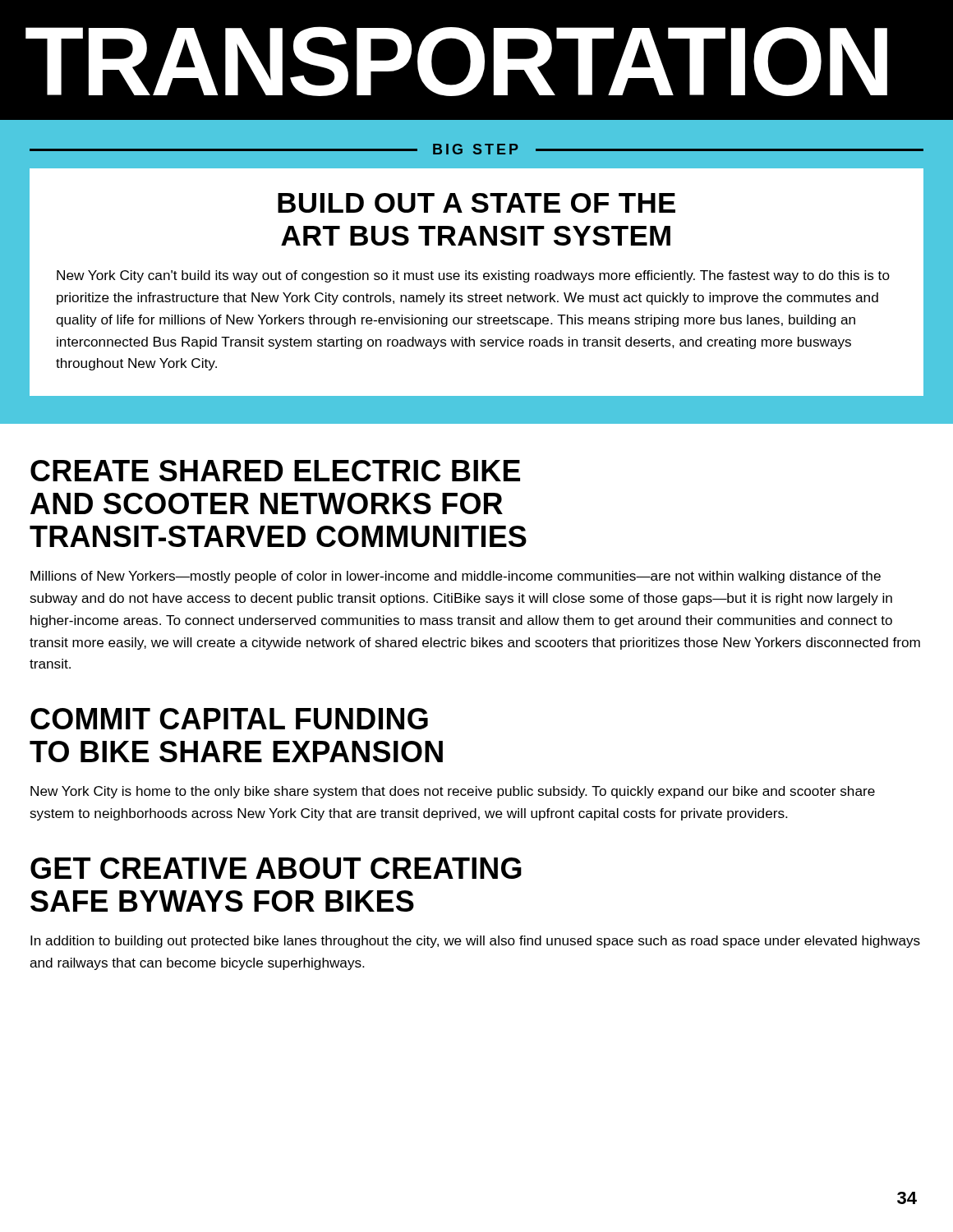Point to "BIG STEP"

click(476, 150)
